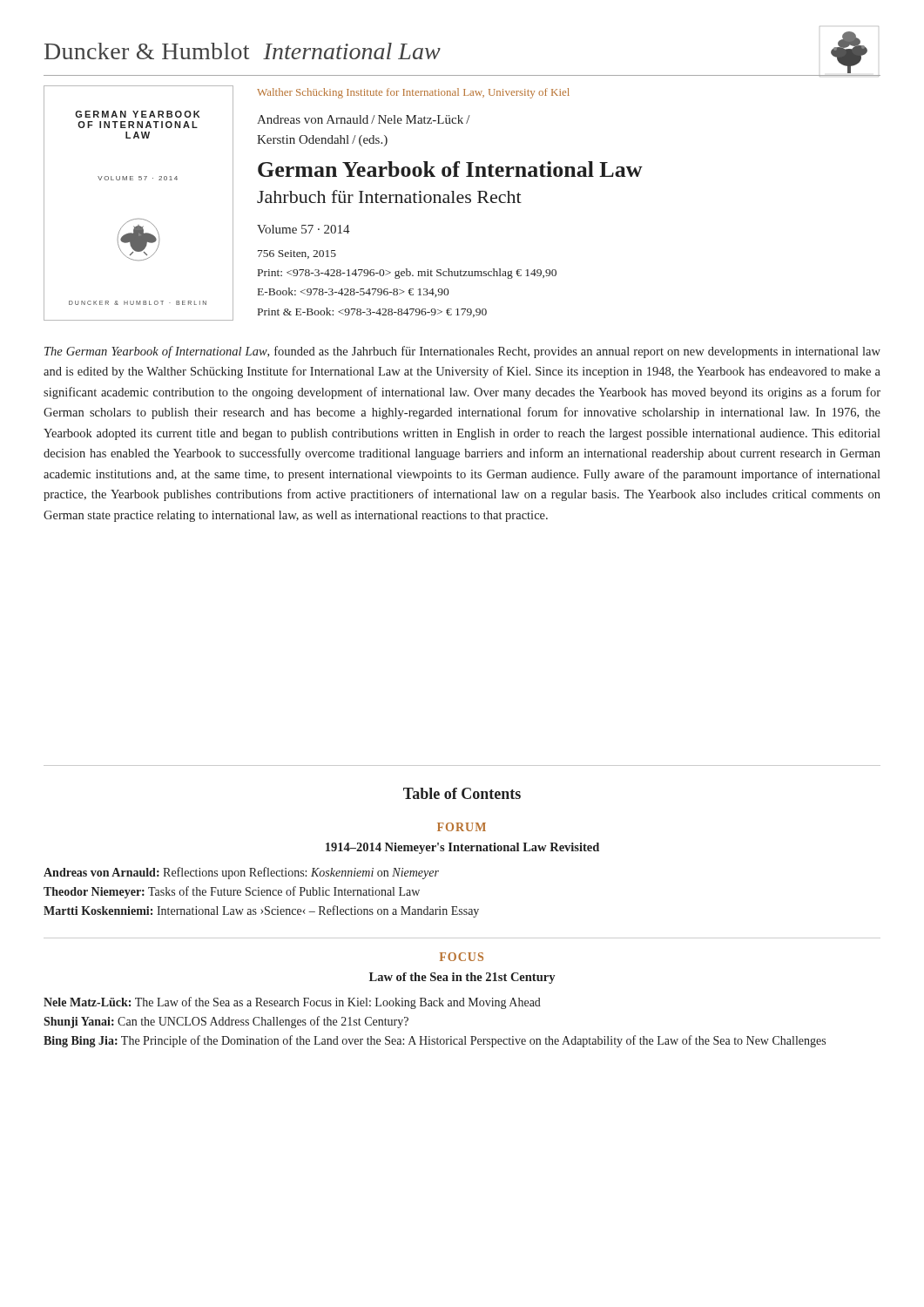
Task: Locate the logo
Action: click(x=849, y=51)
